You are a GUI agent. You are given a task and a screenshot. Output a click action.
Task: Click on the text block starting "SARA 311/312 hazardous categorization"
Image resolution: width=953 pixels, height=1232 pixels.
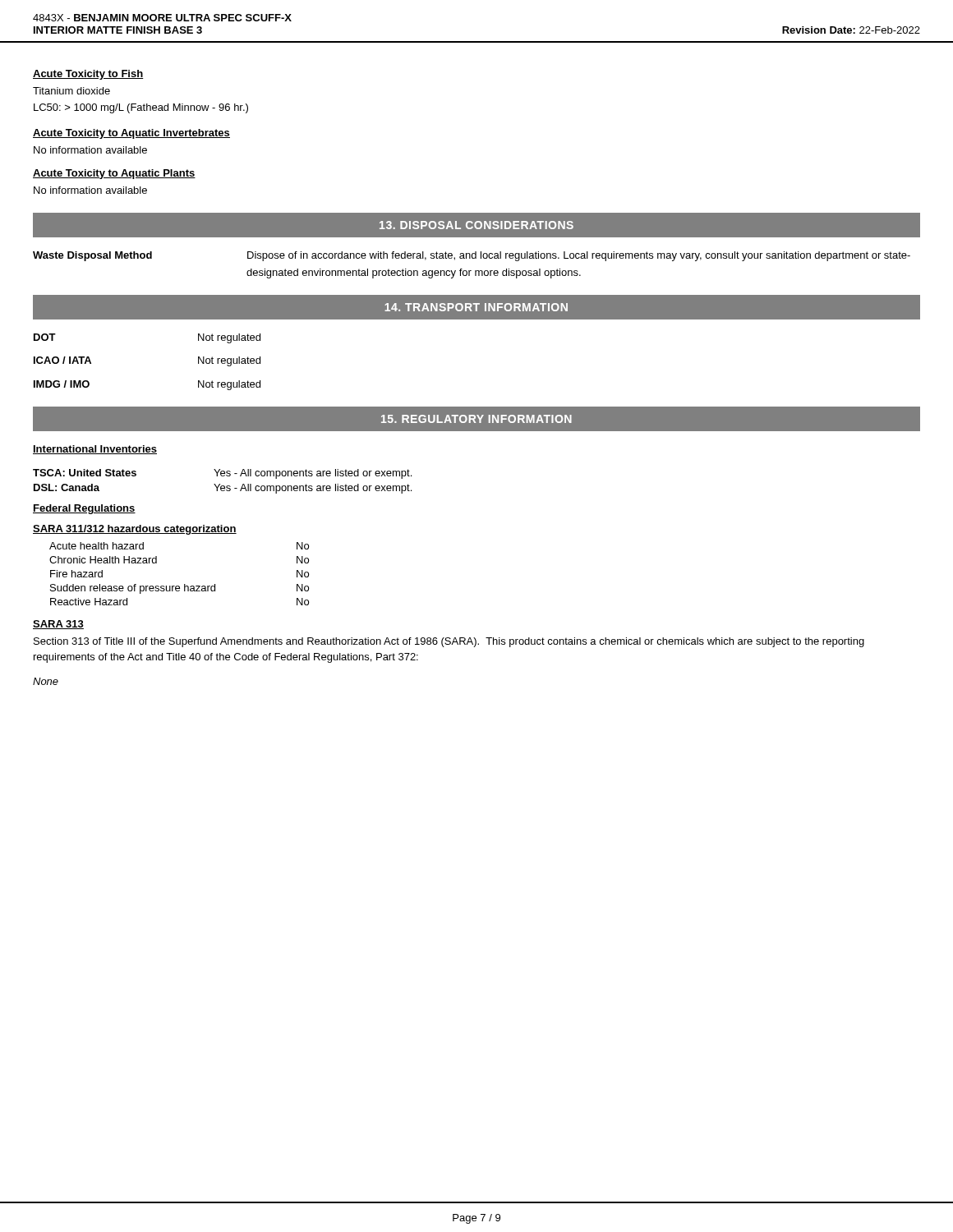click(x=134, y=529)
